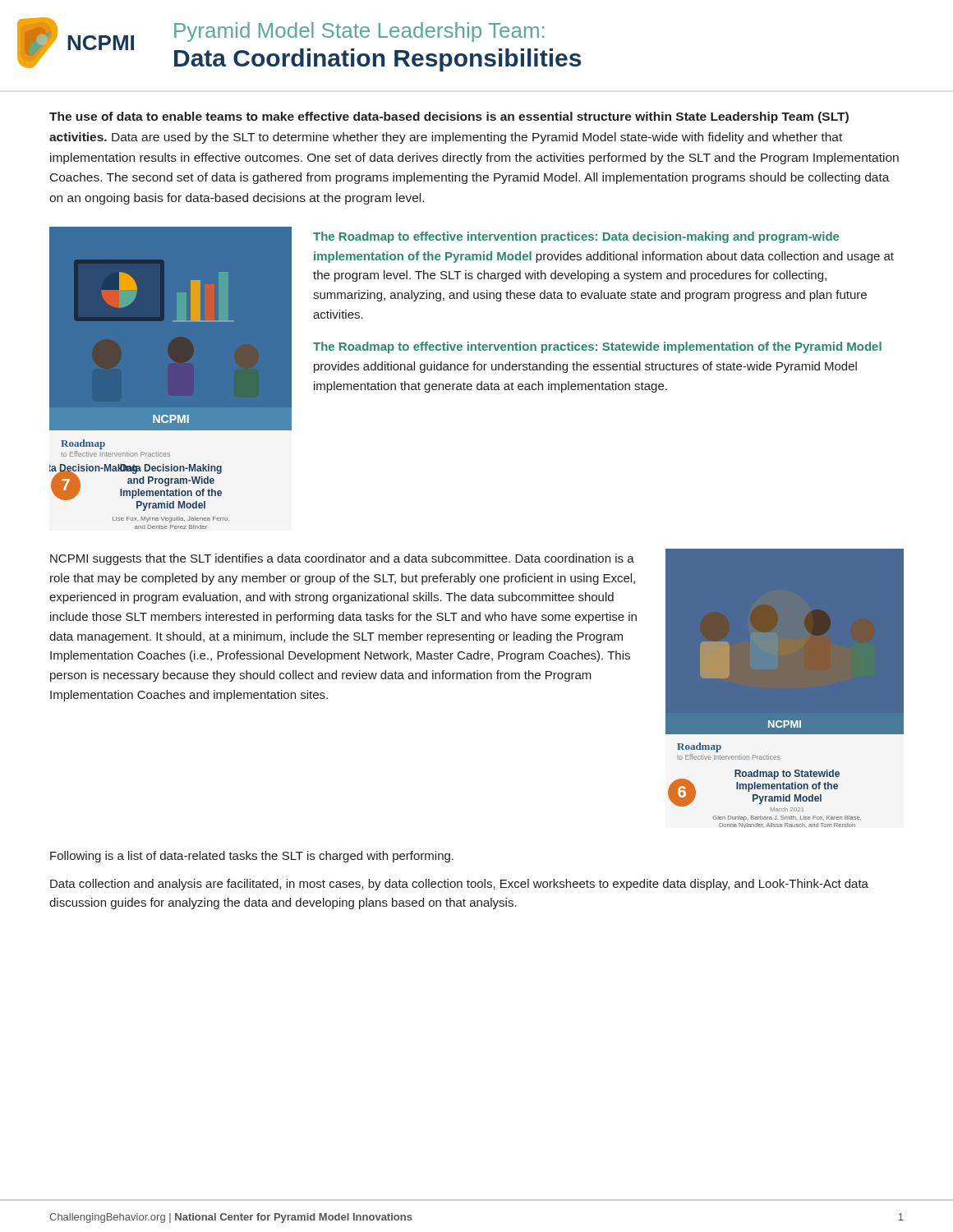
Task: Locate the block of text that opens with "The use of data"
Action: [476, 158]
